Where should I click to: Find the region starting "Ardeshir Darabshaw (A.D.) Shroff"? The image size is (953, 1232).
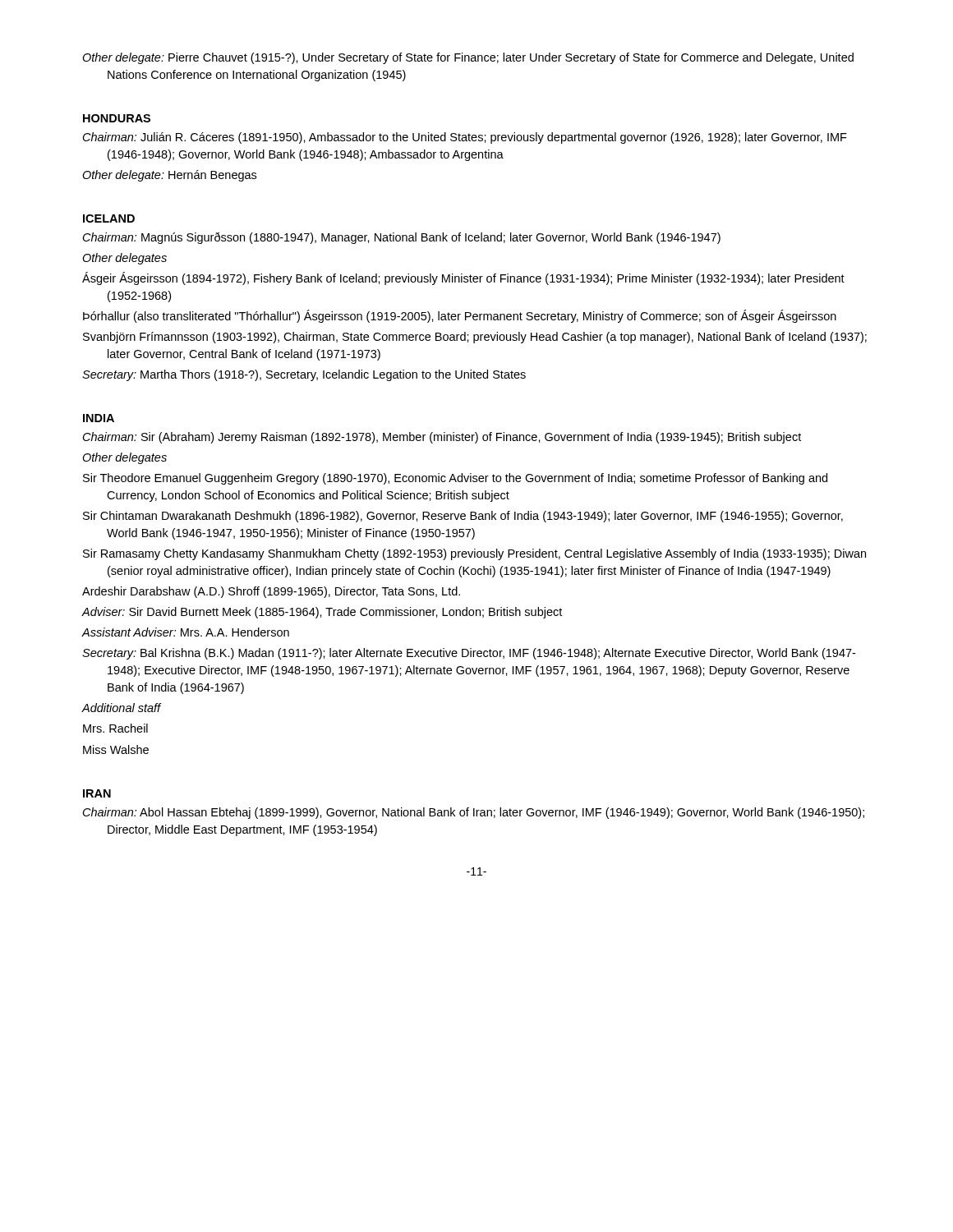click(x=272, y=592)
